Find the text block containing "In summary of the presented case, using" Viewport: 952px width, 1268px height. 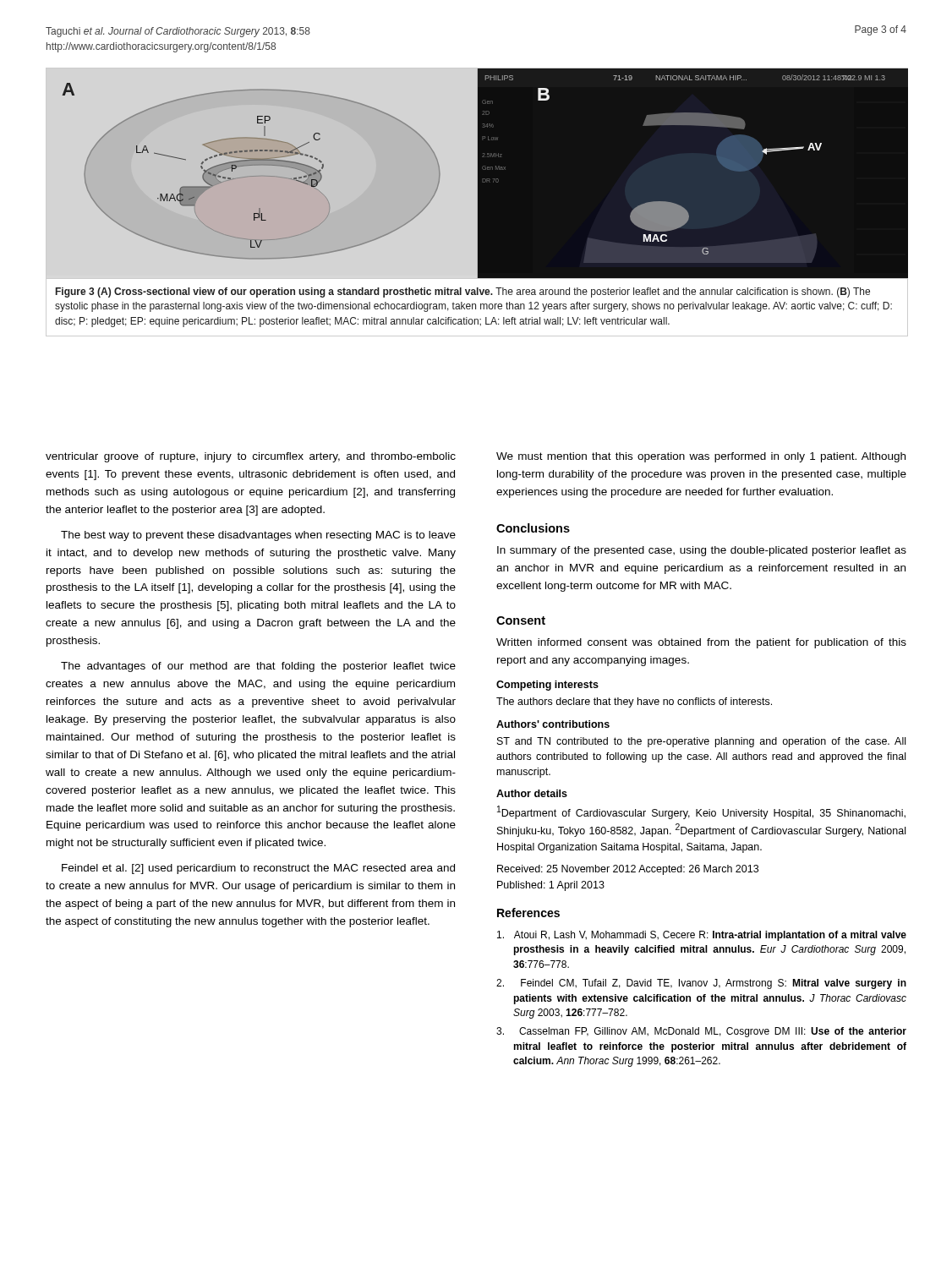tap(701, 569)
